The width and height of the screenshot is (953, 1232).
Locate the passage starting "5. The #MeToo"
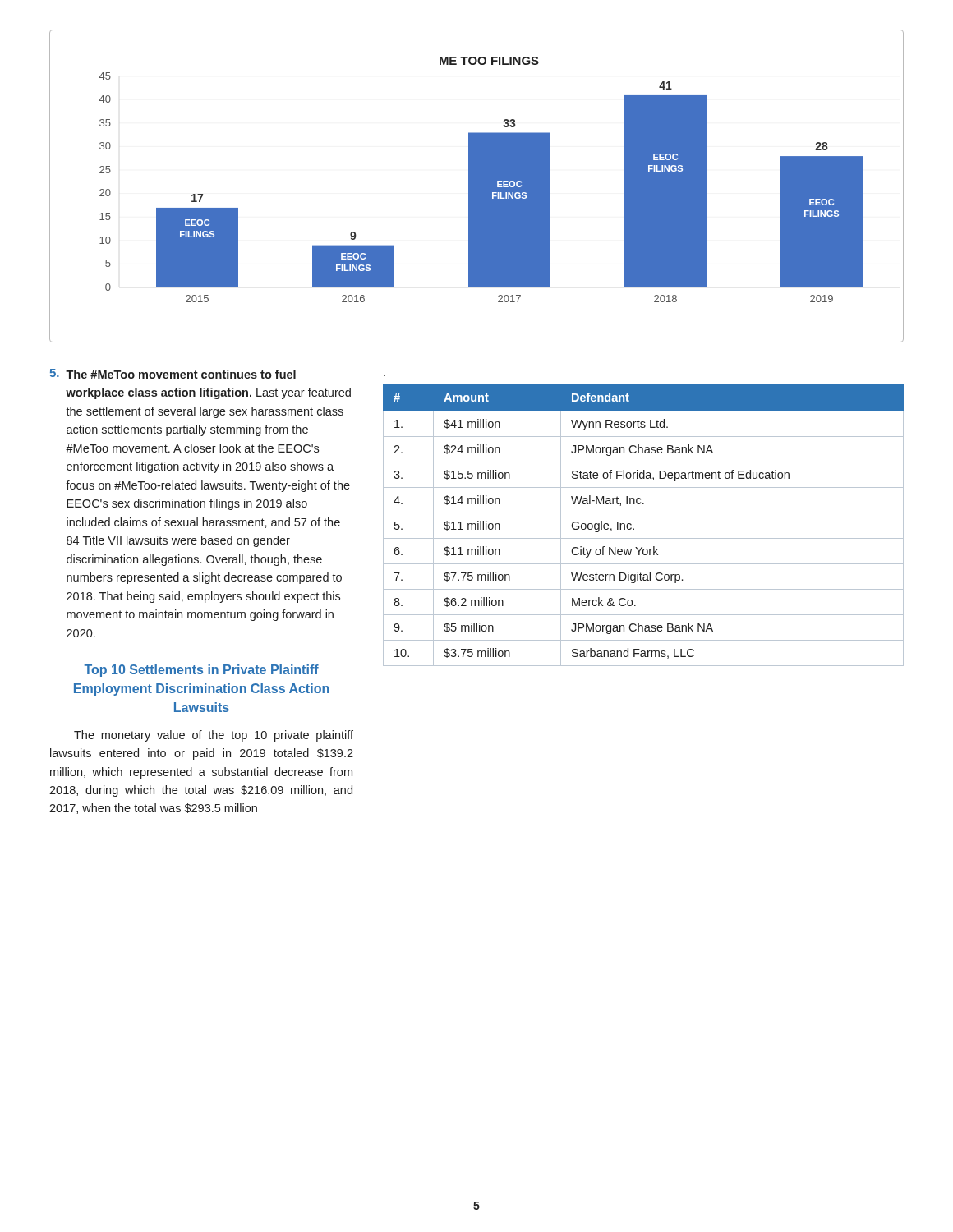(201, 504)
